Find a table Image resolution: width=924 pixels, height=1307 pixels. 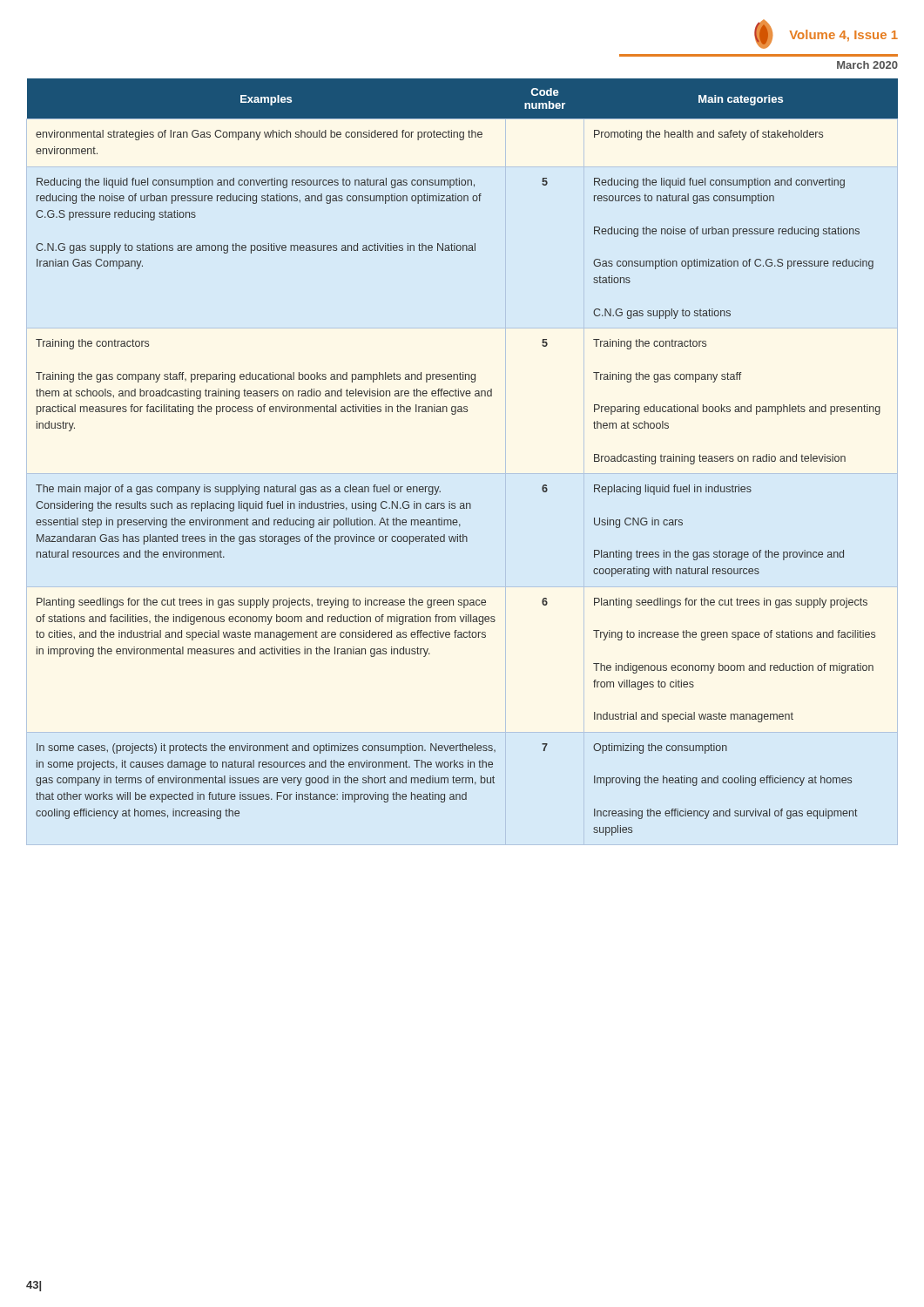tap(462, 667)
